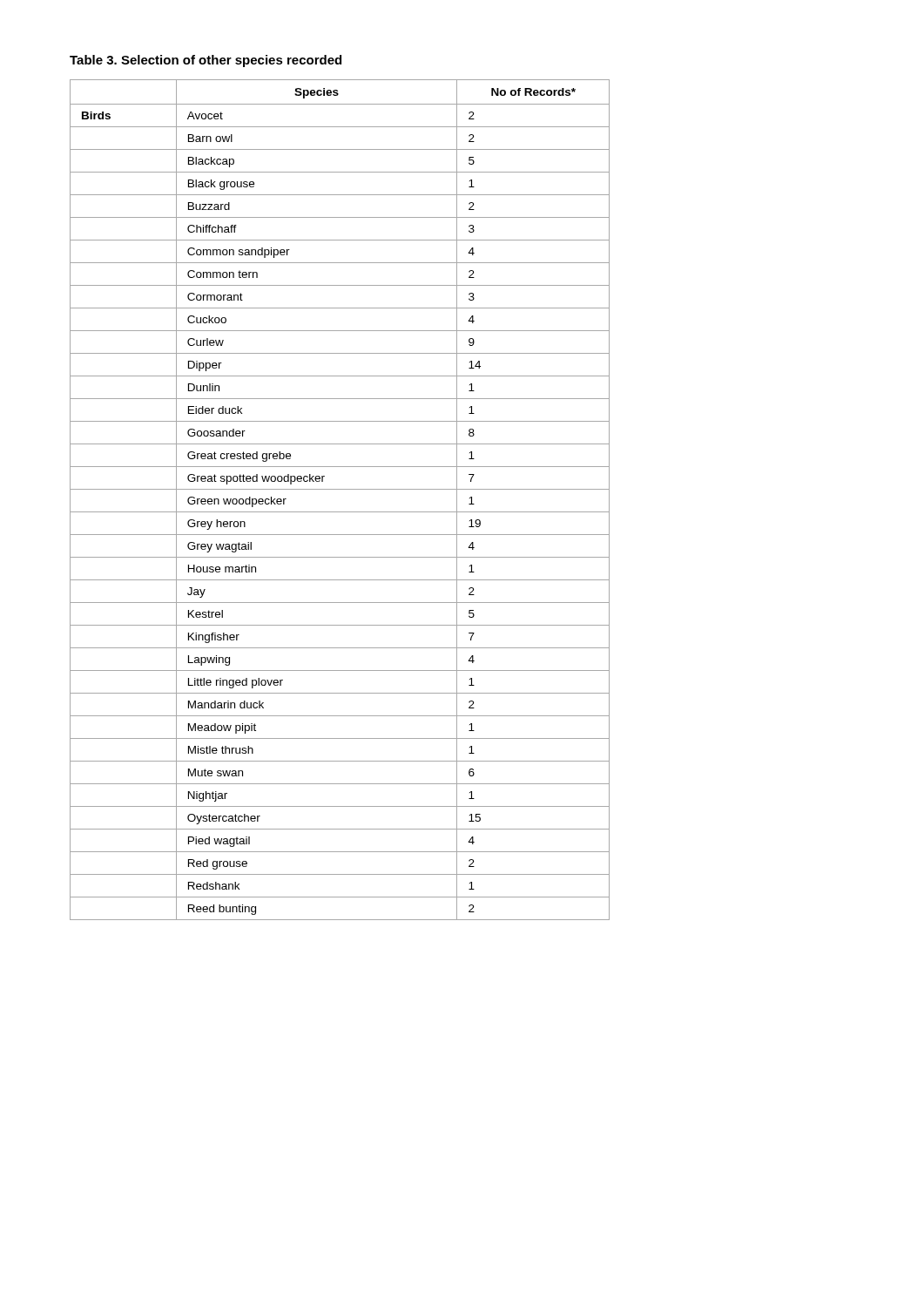Click on the table containing "Barn owl"
This screenshot has width=924, height=1307.
(x=462, y=500)
